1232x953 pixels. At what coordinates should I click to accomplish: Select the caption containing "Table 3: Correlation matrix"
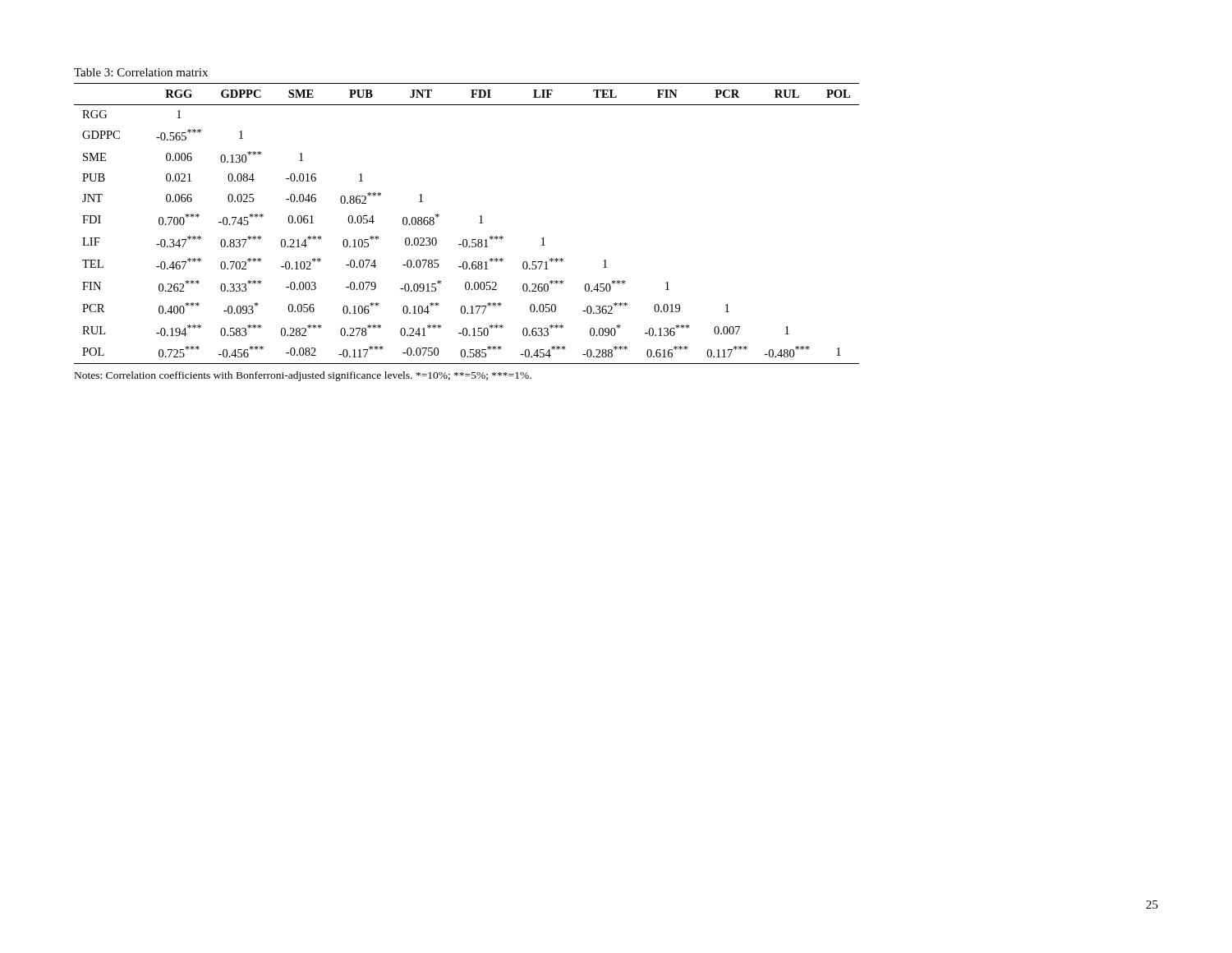point(141,72)
